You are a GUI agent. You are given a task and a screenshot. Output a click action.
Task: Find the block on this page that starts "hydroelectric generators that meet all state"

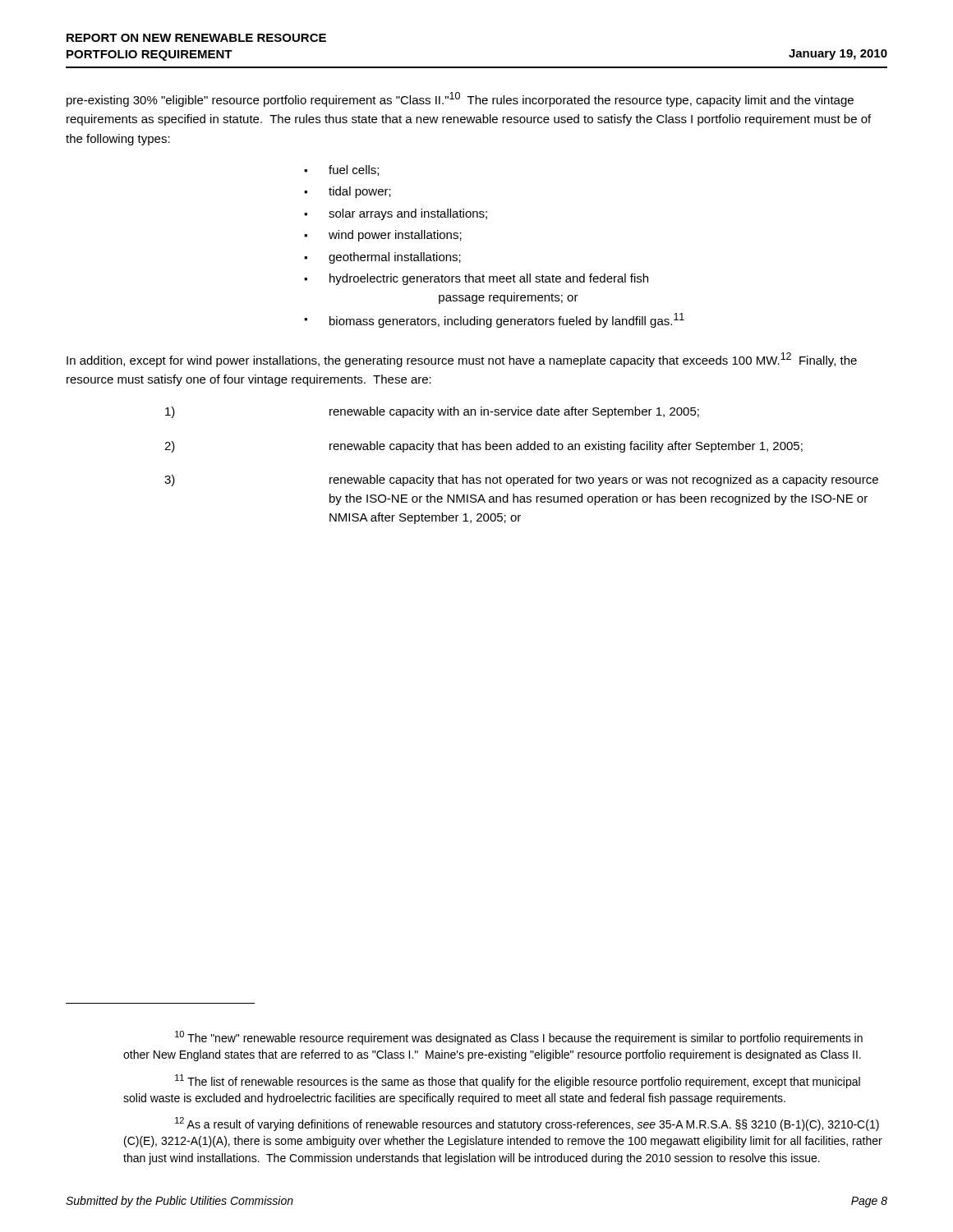(x=489, y=287)
